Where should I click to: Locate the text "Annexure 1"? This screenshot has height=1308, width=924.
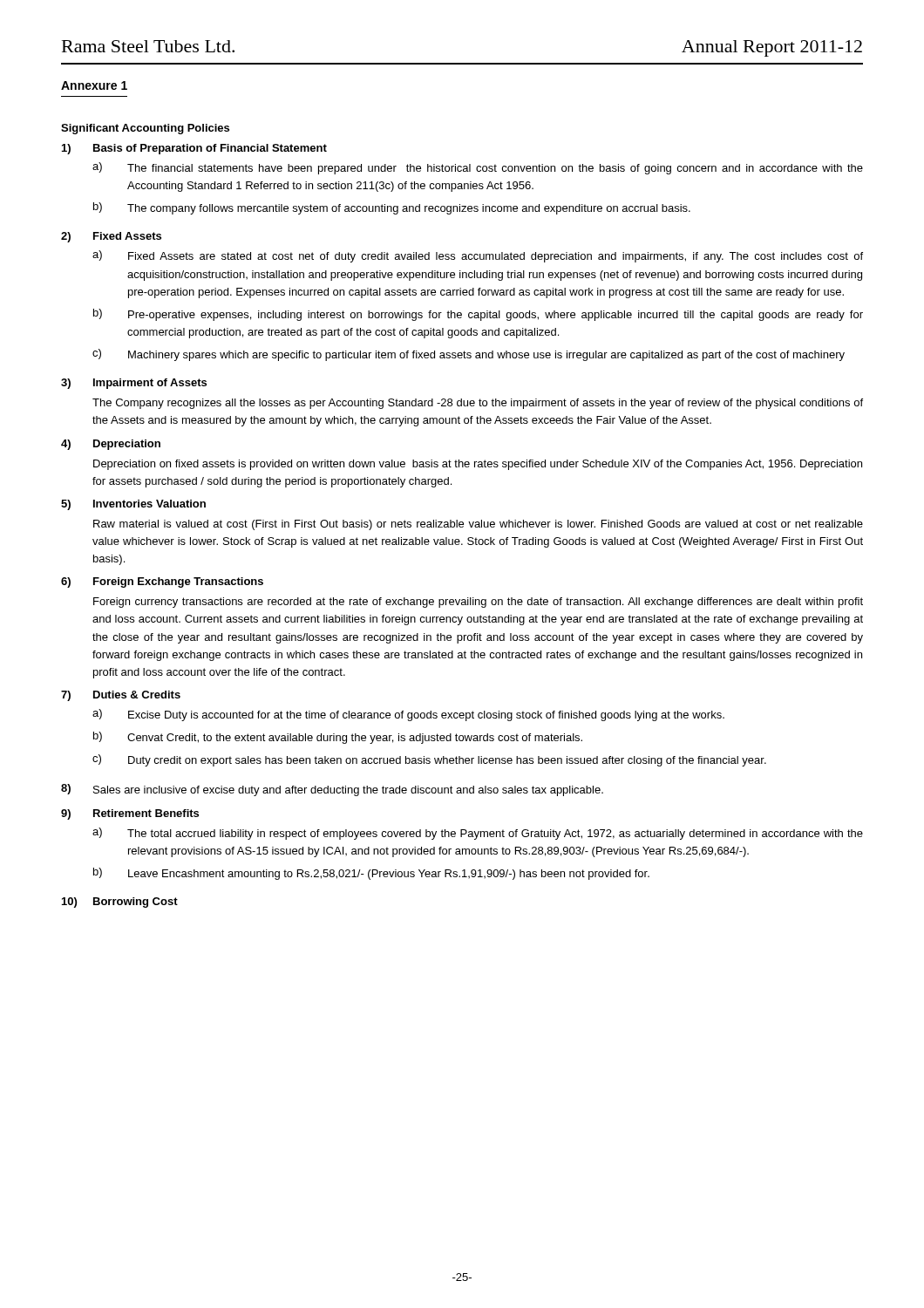tap(94, 88)
